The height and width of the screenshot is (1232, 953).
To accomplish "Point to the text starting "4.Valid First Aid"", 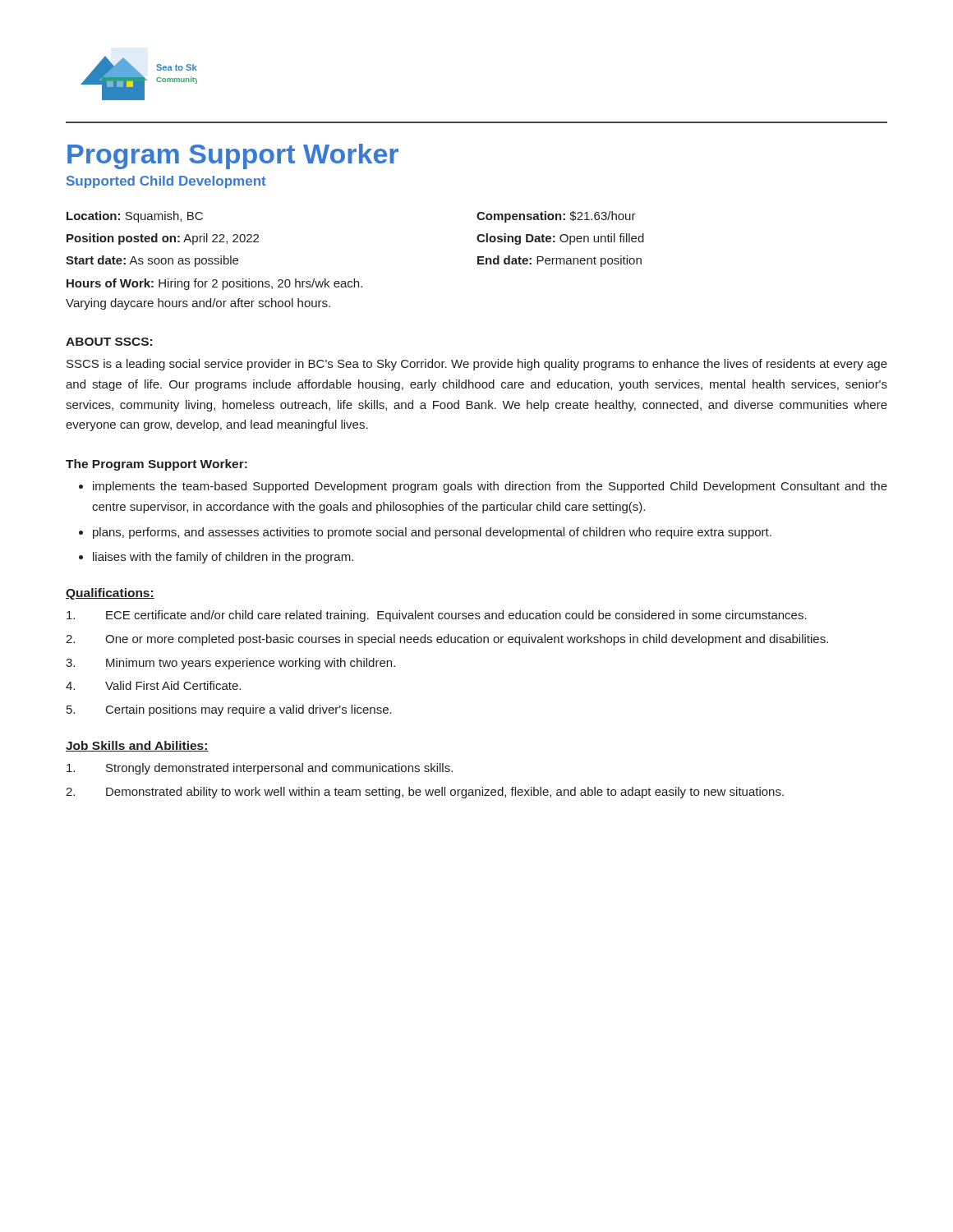I will tap(154, 686).
